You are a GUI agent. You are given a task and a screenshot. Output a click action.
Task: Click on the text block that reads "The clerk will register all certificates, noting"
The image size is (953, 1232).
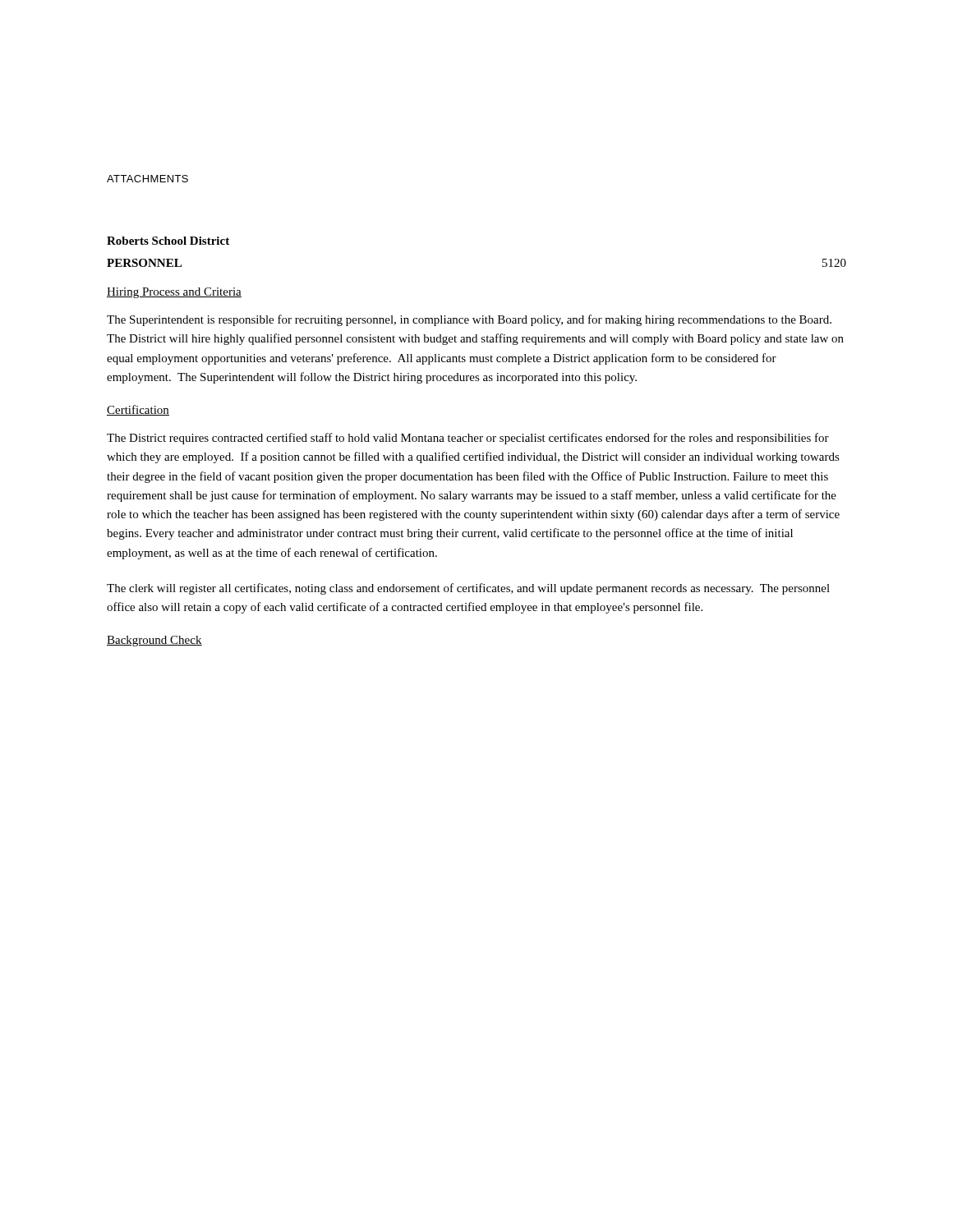coord(468,597)
